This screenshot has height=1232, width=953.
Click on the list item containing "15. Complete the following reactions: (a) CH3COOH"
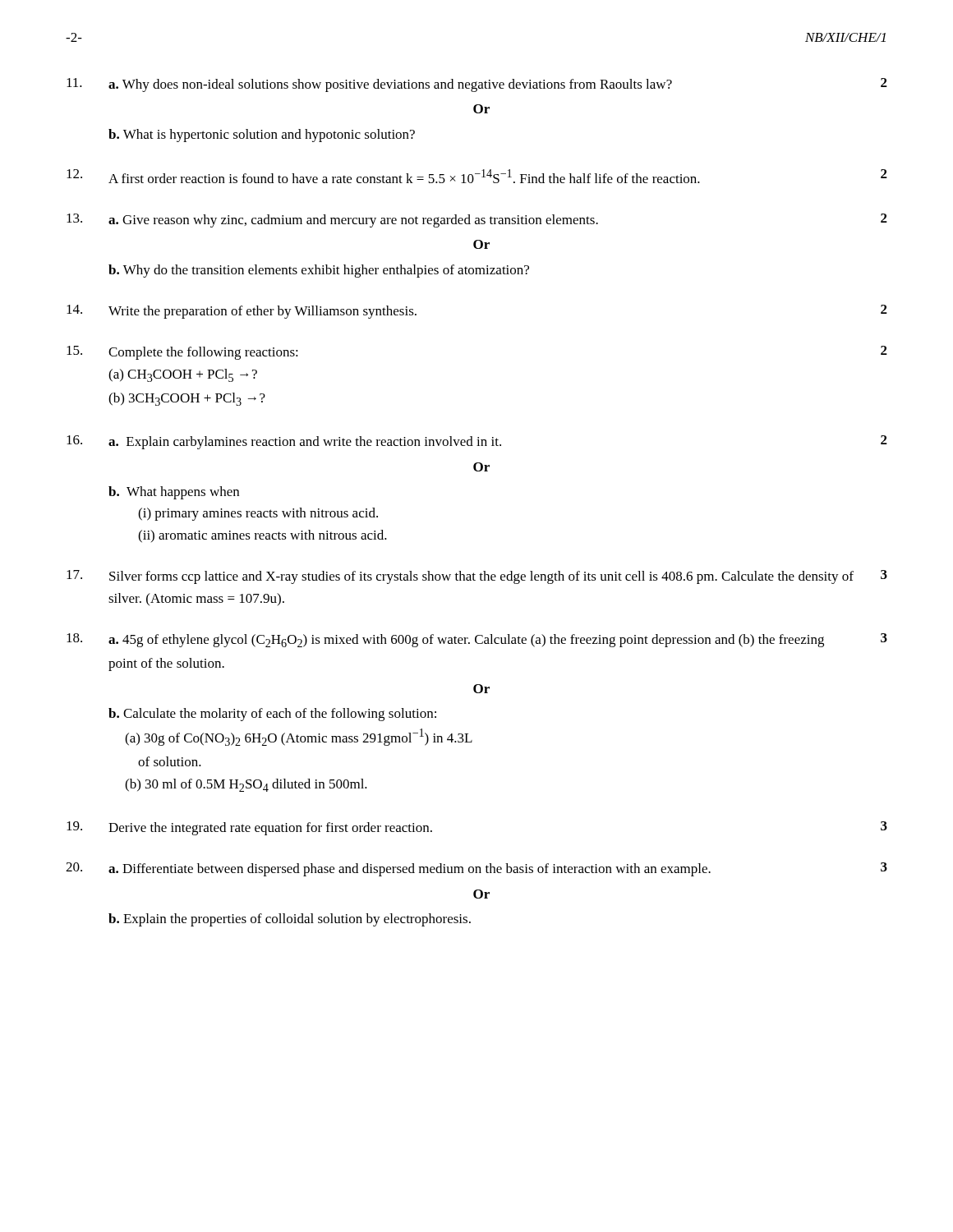(201, 353)
